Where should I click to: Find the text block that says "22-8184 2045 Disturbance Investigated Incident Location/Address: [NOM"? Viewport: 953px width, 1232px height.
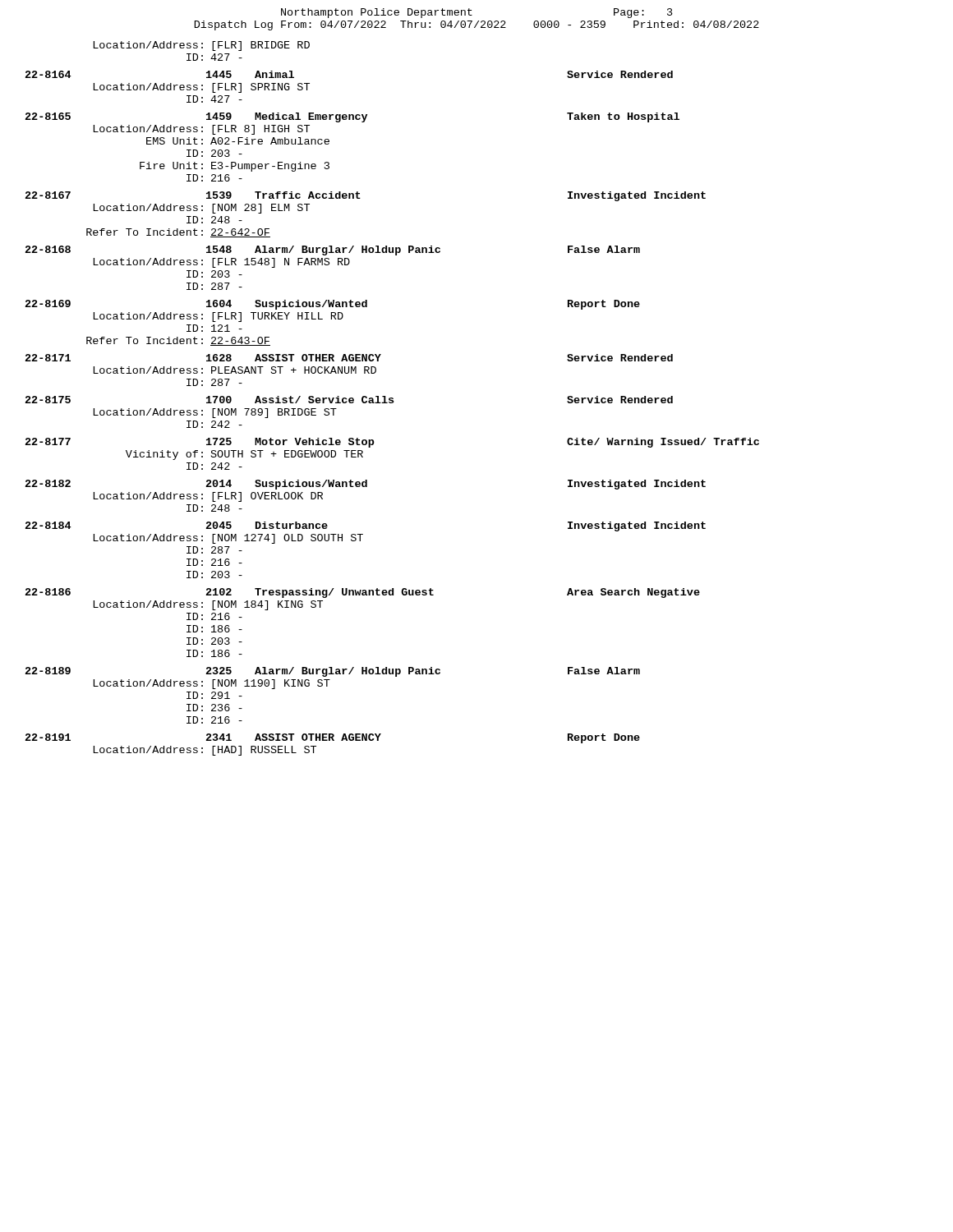48,526
